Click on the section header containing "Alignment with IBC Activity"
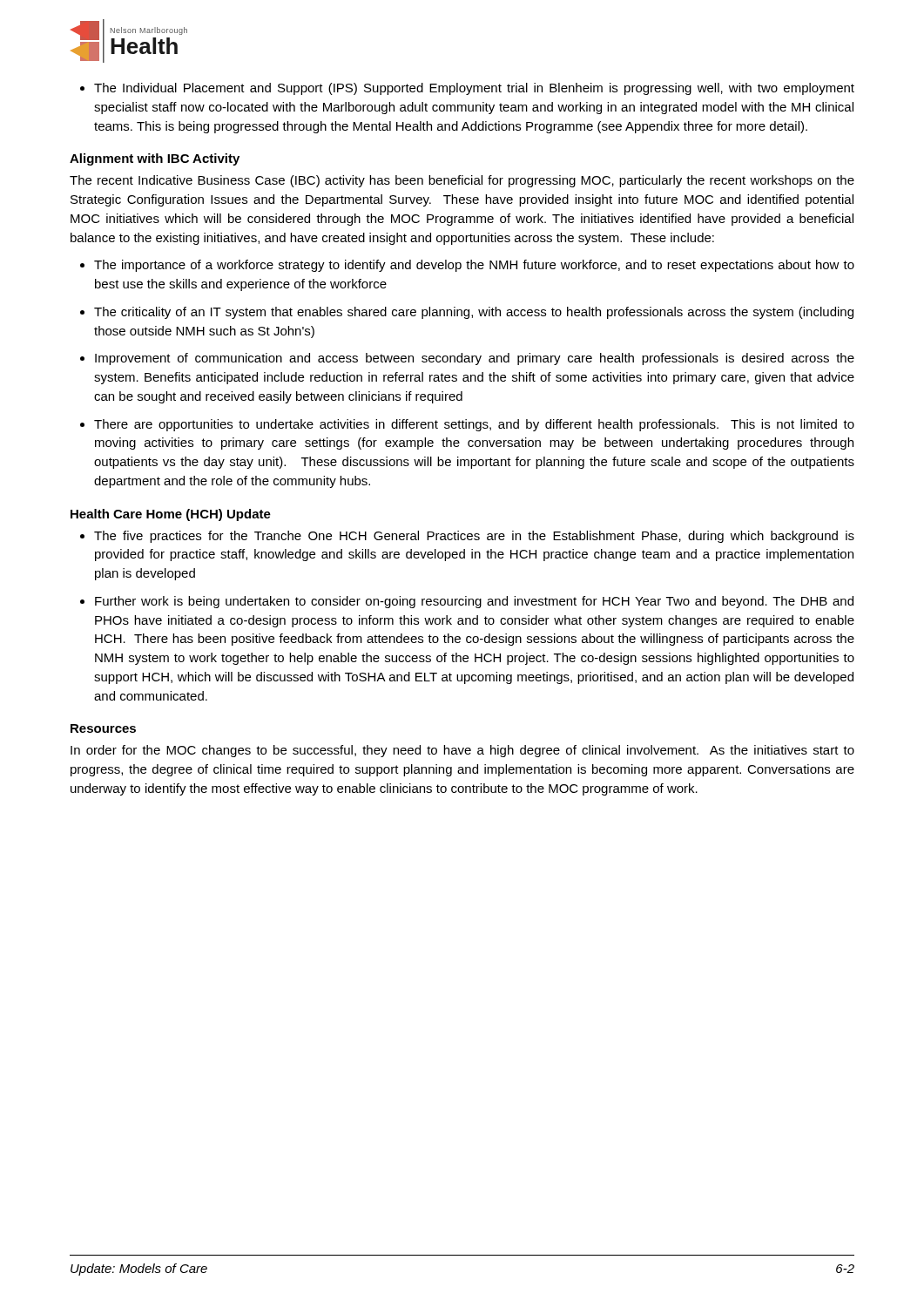Image resolution: width=924 pixels, height=1307 pixels. (155, 158)
